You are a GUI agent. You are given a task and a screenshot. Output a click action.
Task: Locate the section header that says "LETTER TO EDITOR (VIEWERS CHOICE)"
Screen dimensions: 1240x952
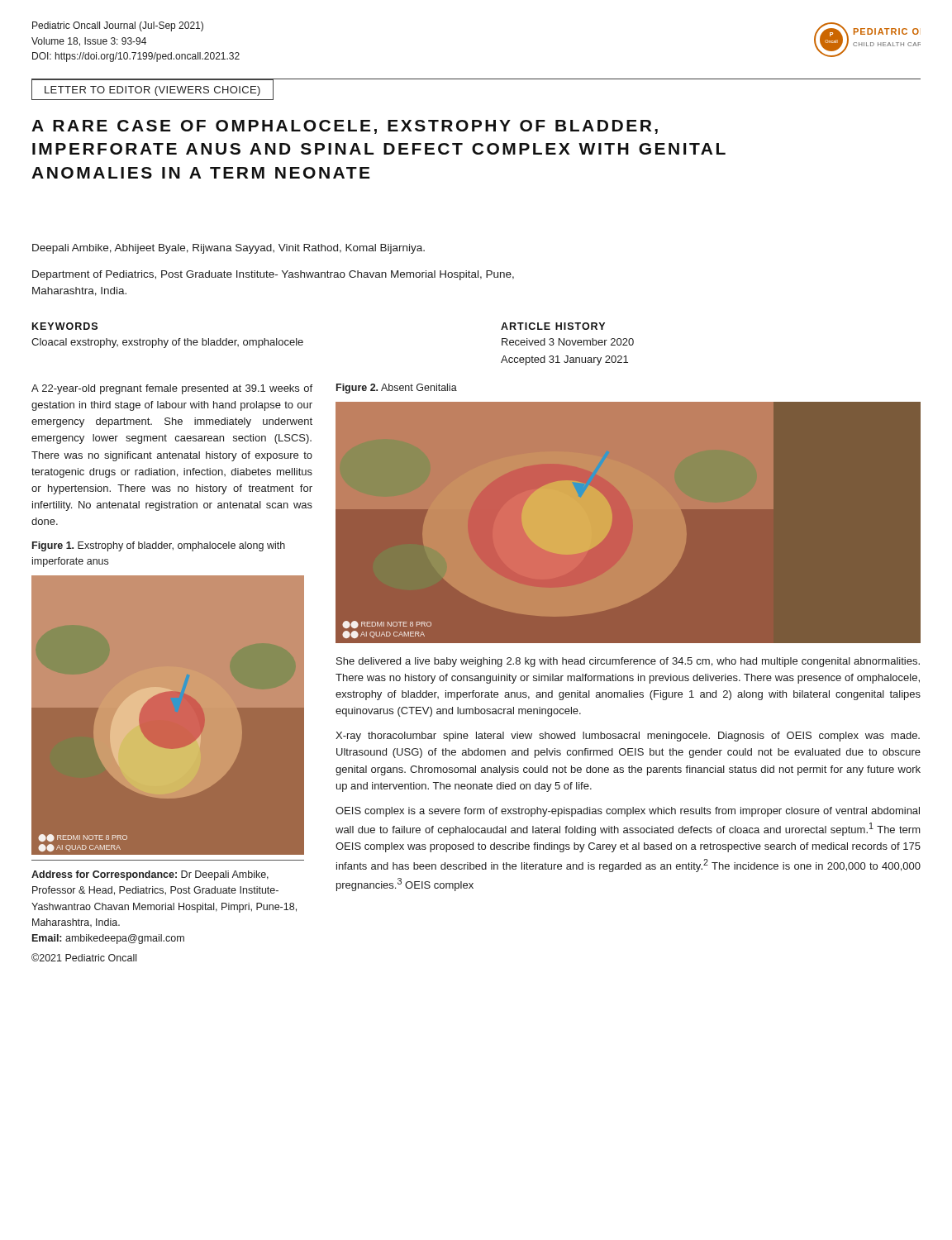point(152,90)
